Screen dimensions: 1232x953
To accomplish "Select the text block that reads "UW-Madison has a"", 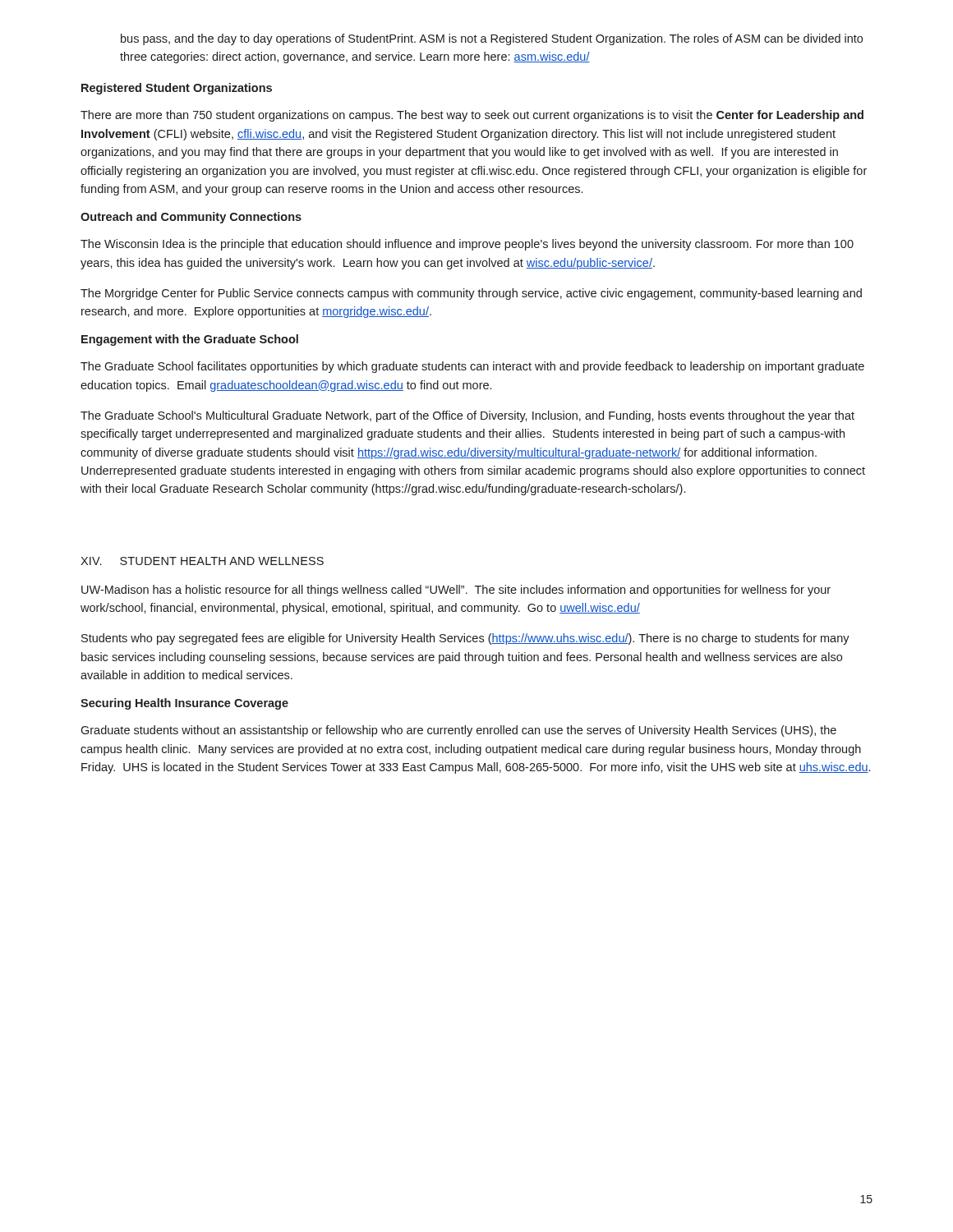I will point(476,599).
